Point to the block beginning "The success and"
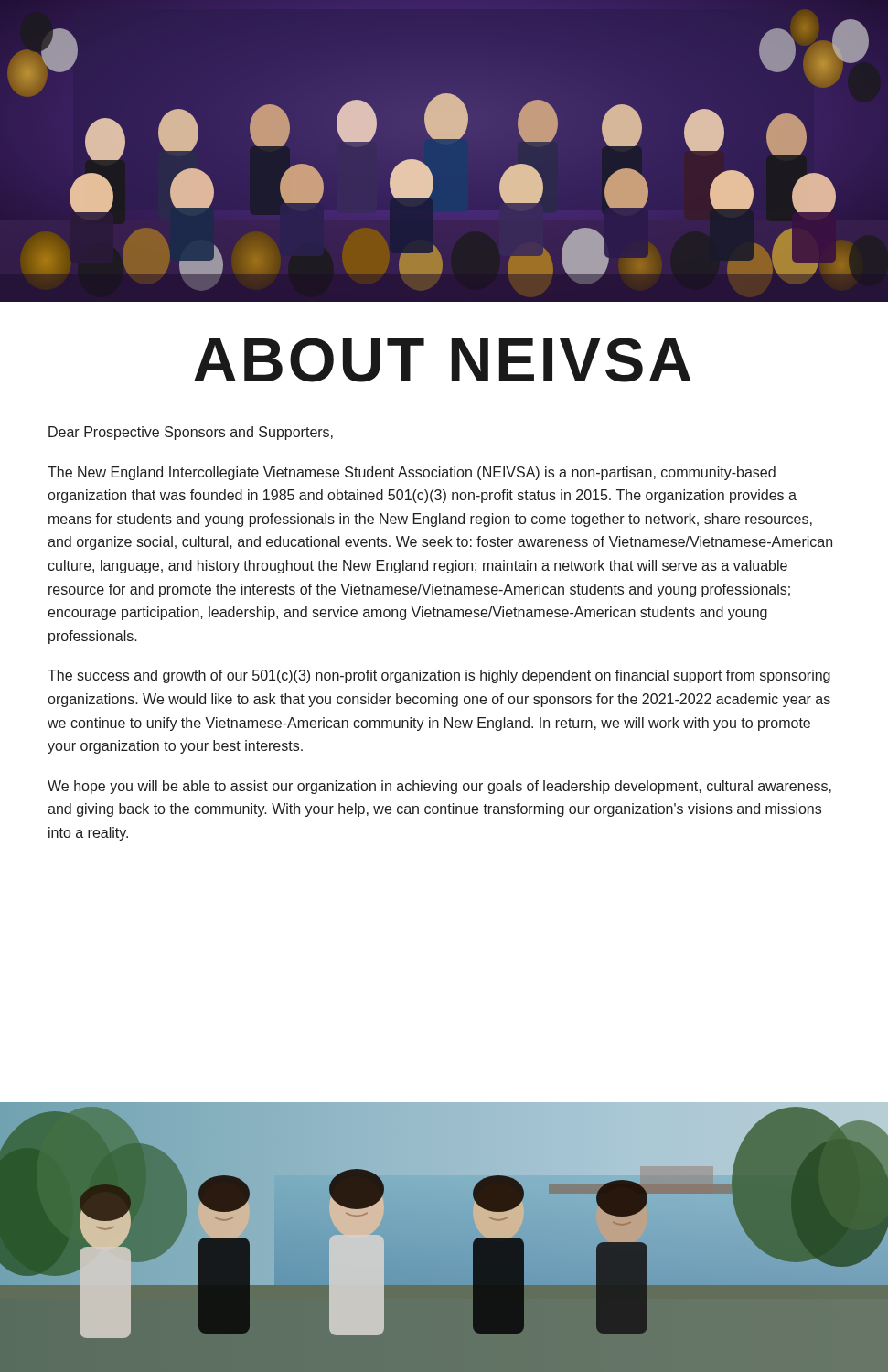 (439, 711)
